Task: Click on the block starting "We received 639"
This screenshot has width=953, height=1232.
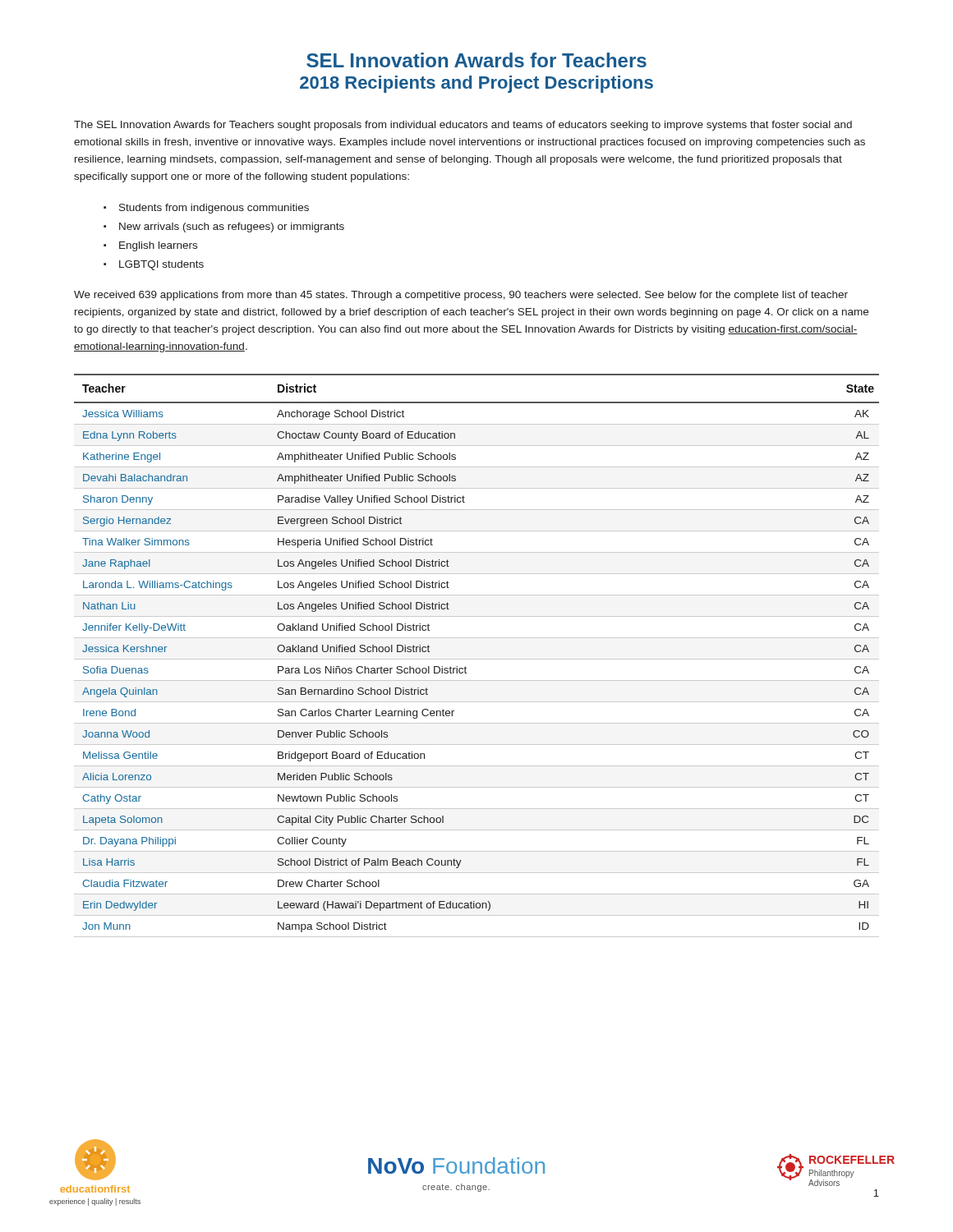Action: [472, 321]
